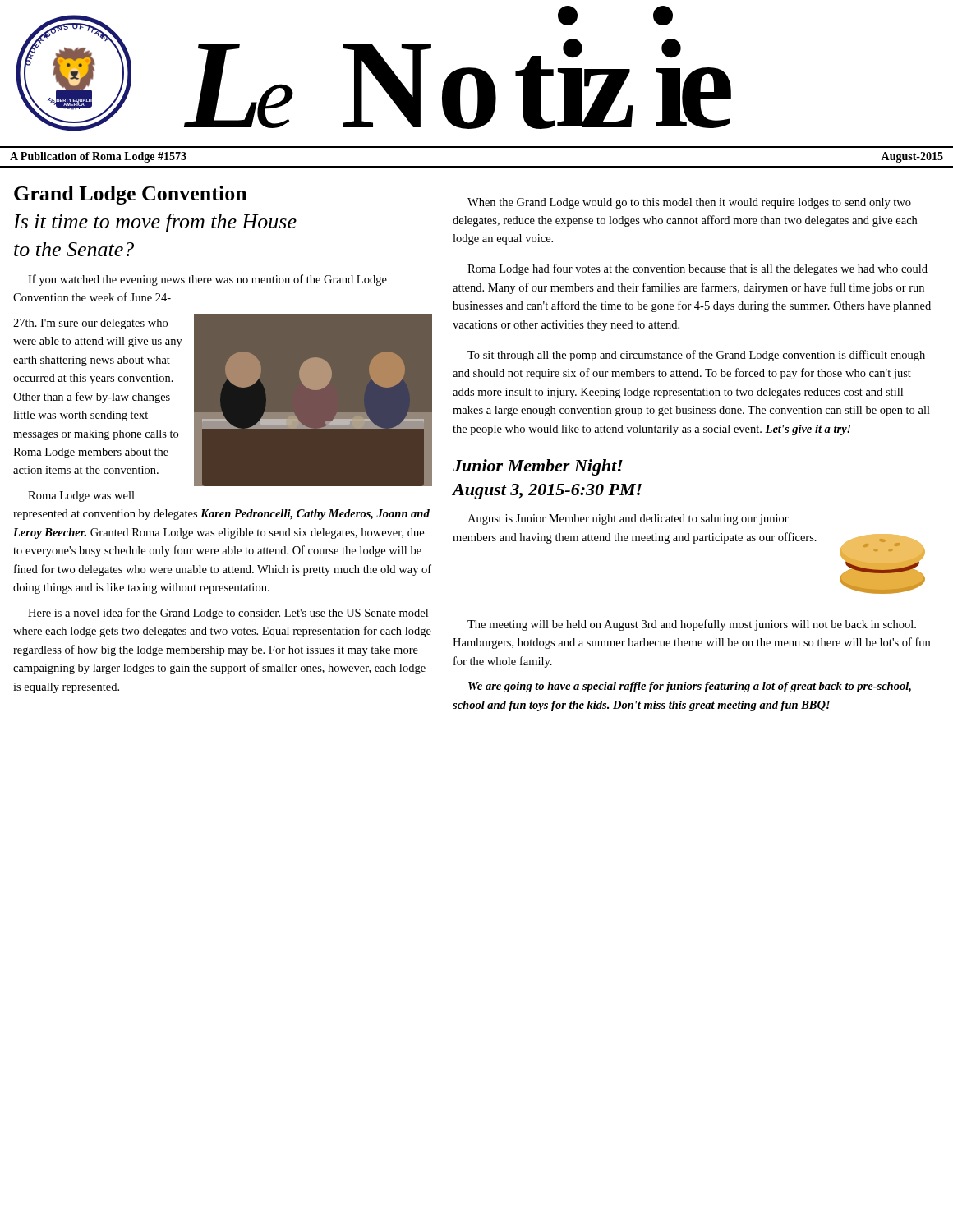Screen dimensions: 1232x953
Task: Locate the logo
Action: [x=70, y=73]
